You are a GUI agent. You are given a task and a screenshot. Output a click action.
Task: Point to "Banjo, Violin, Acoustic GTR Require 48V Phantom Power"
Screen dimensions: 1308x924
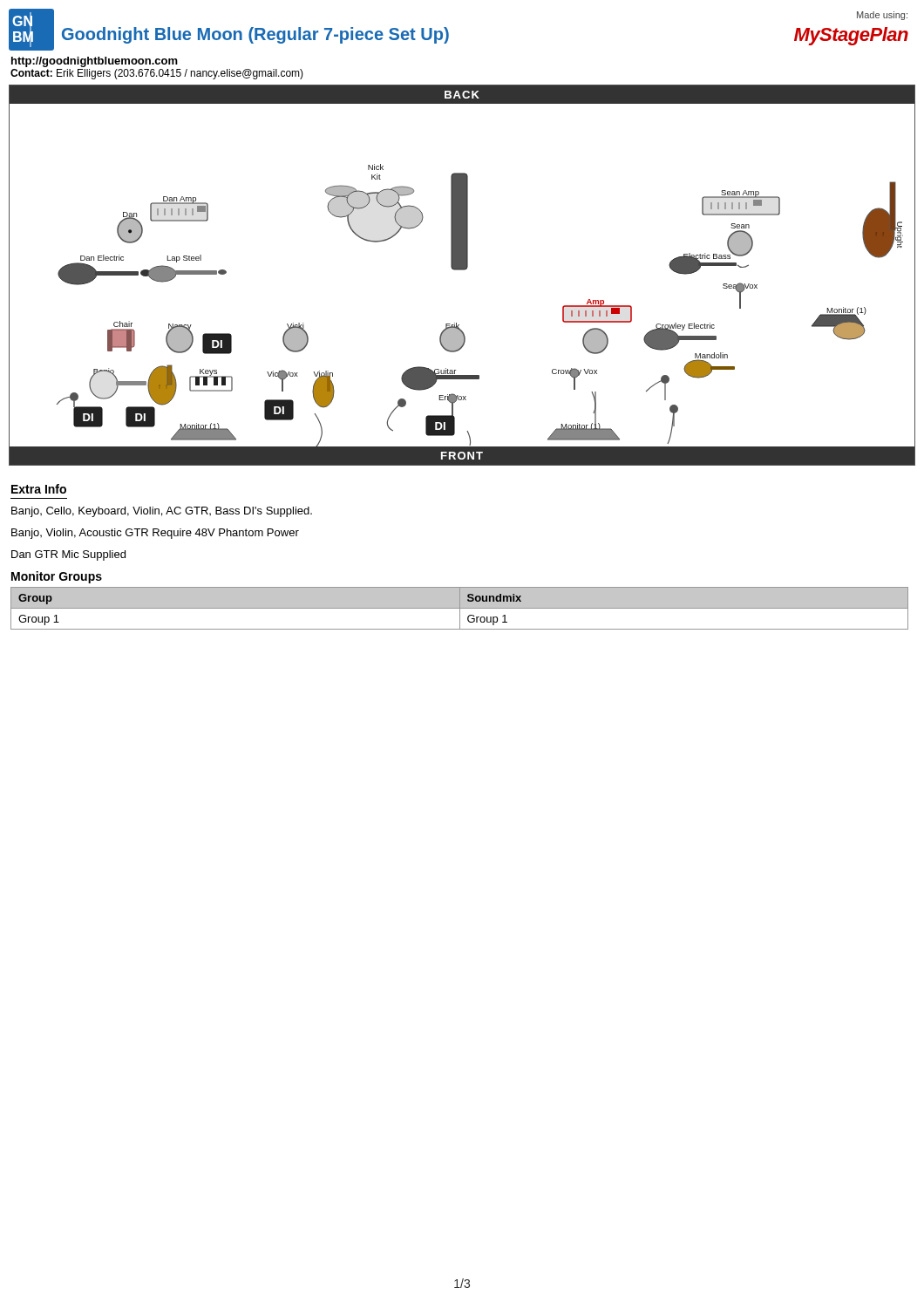(155, 532)
